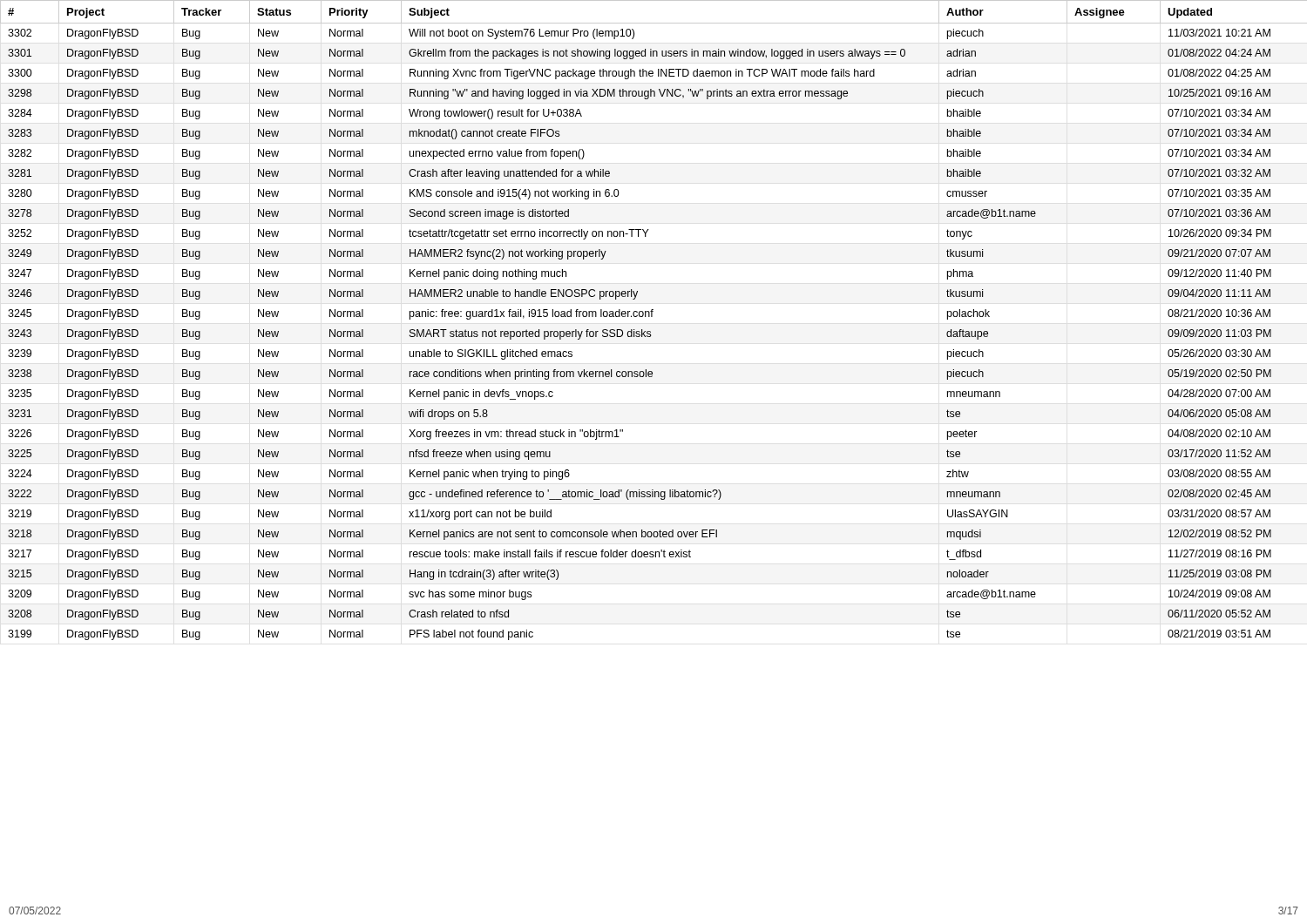This screenshot has width=1307, height=924.
Task: Select the table that reads "05/26/2020 03:30 AM"
Action: [x=654, y=322]
